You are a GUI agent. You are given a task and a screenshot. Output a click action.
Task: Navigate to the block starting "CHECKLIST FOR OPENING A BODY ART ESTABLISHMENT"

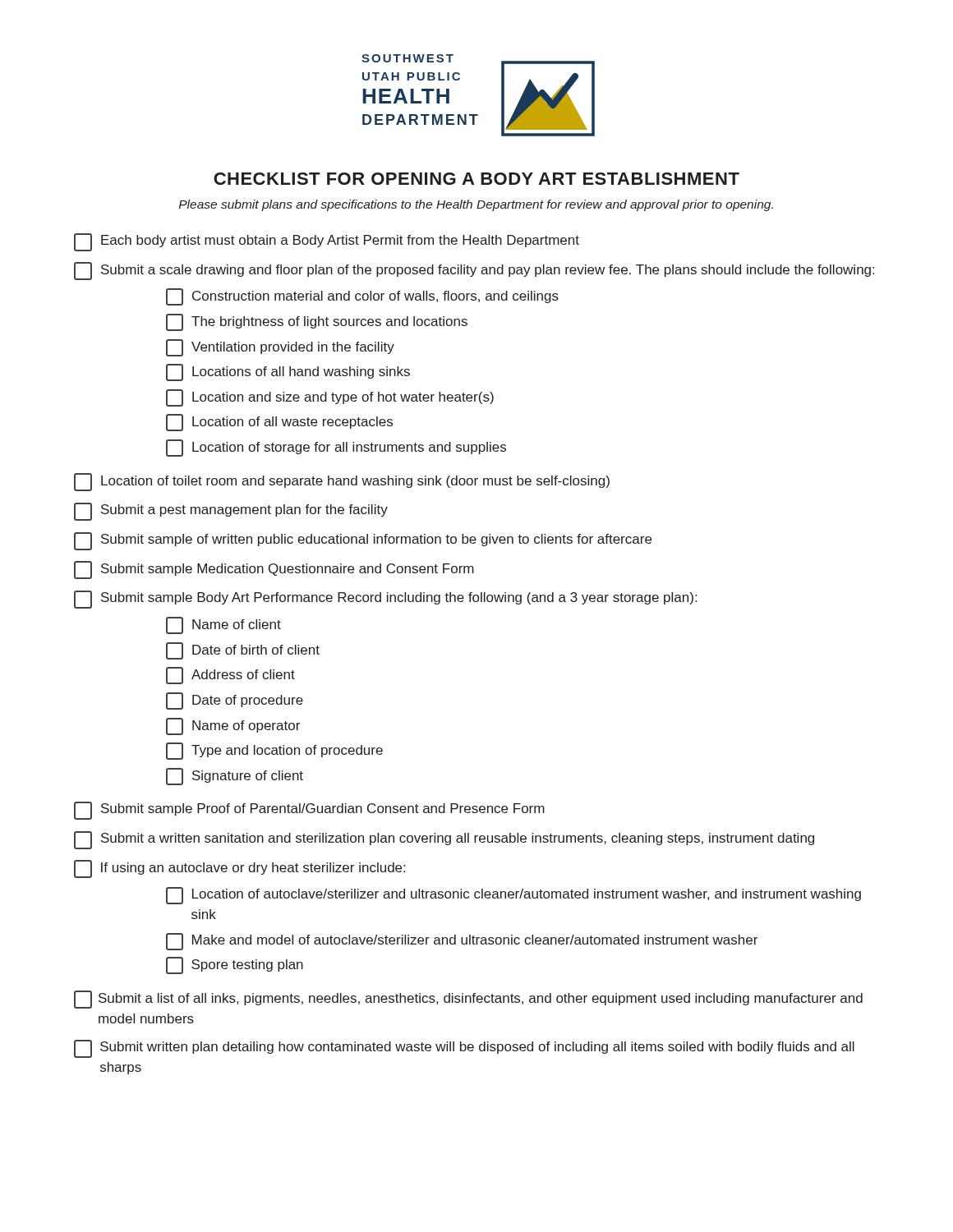click(476, 179)
